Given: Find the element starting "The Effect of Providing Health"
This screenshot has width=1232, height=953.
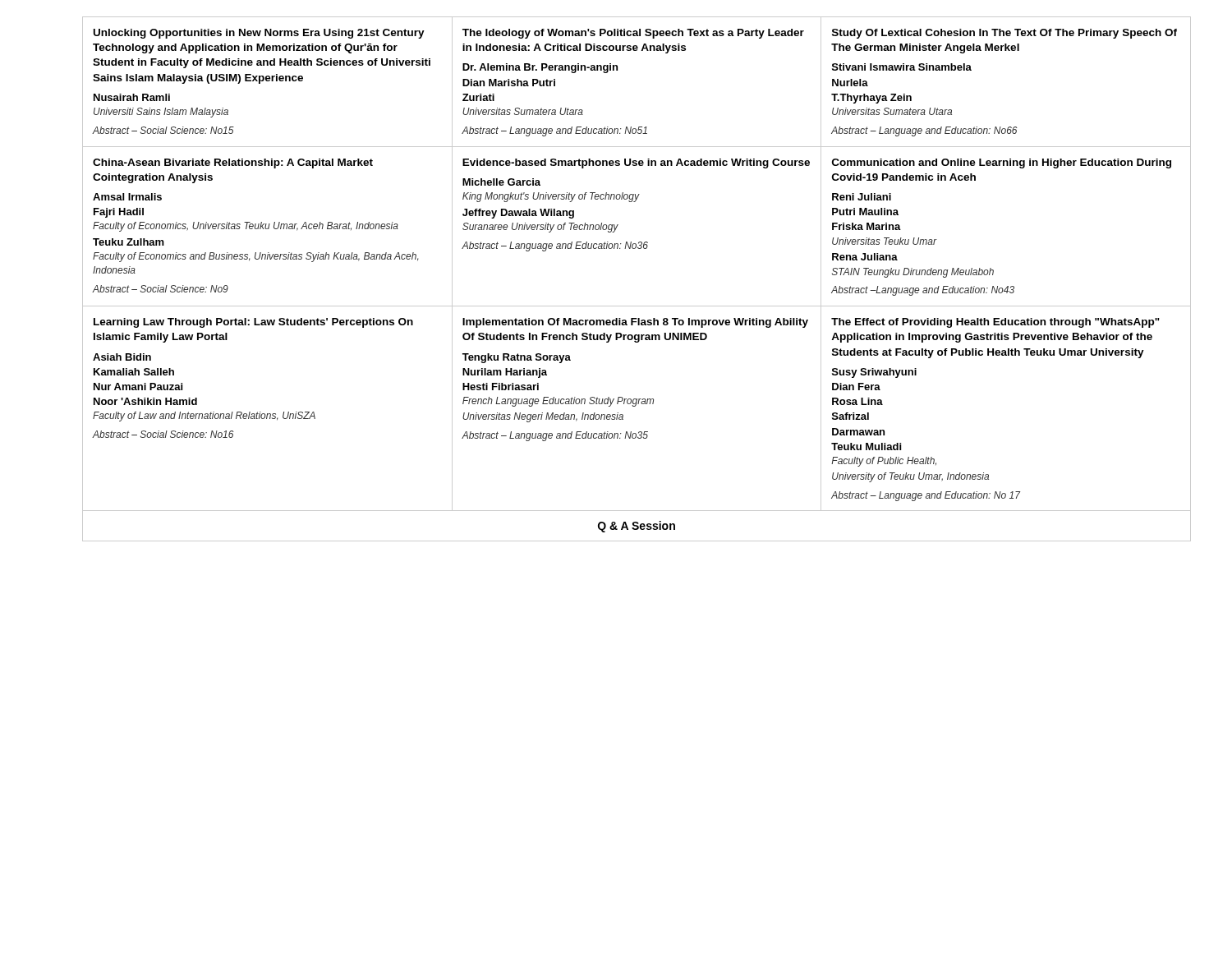Looking at the screenshot, I should [x=995, y=323].
